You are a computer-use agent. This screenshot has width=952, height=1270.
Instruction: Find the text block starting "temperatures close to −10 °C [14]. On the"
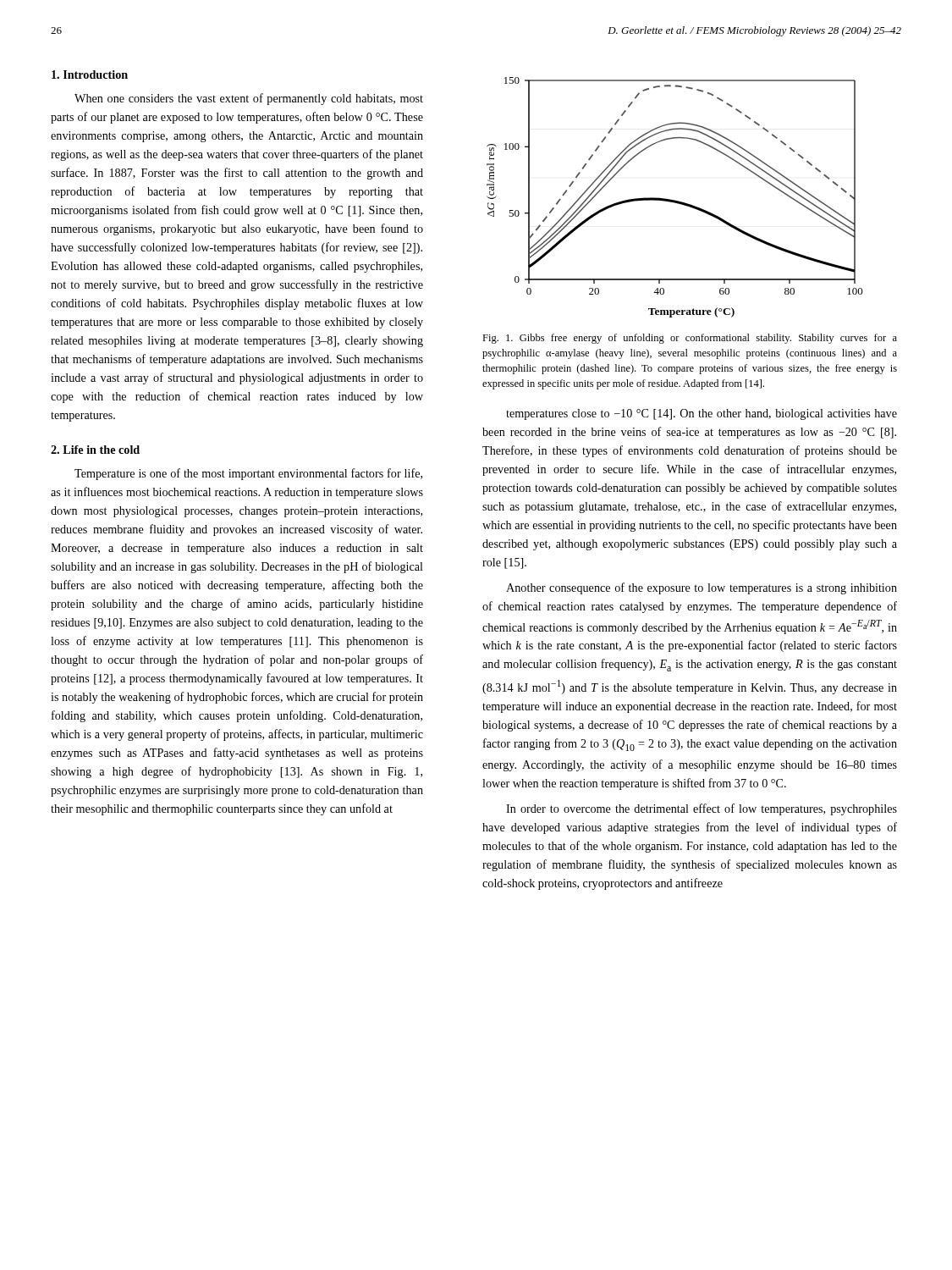coord(690,648)
